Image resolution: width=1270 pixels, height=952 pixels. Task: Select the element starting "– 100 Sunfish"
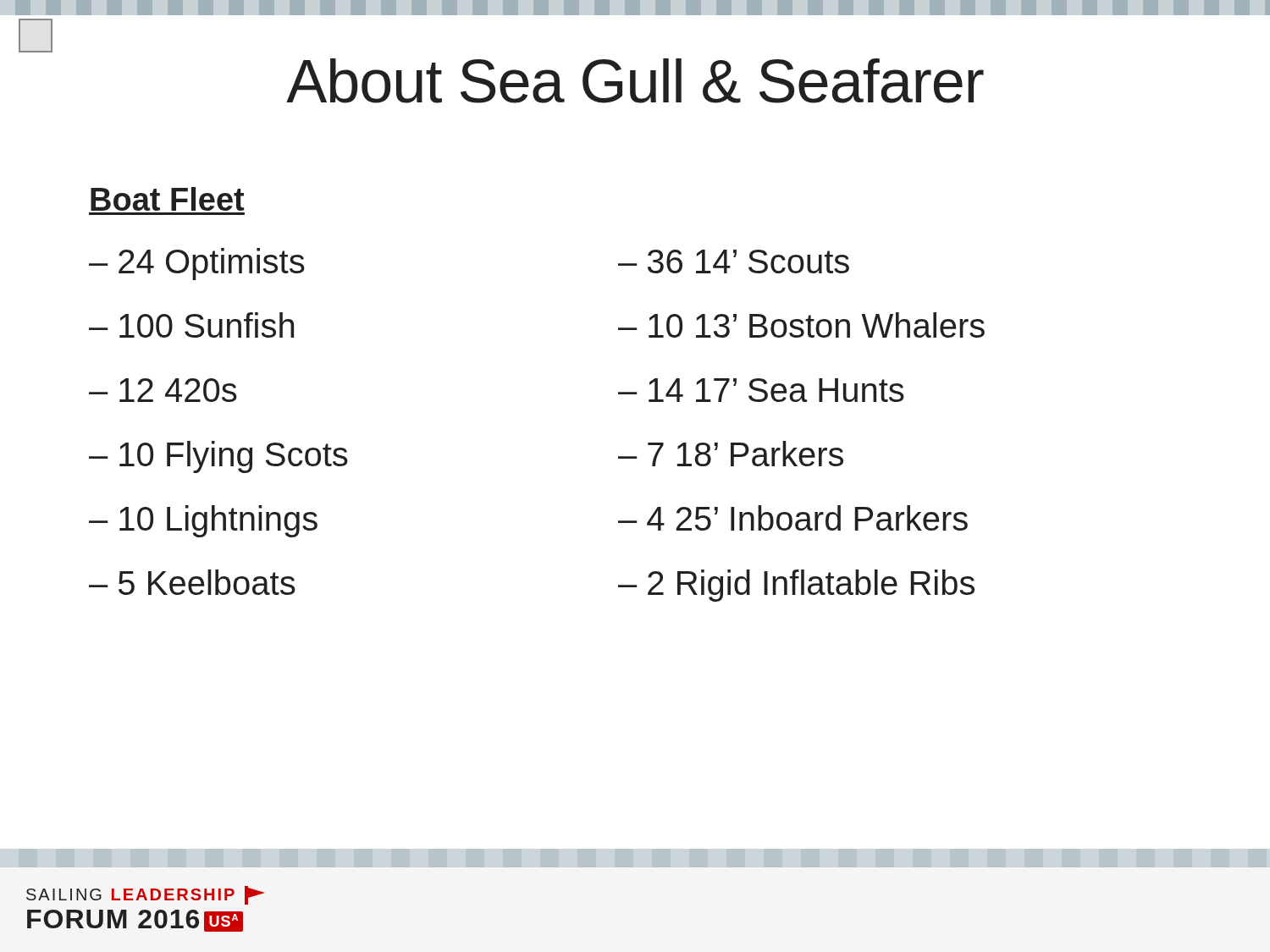coord(192,326)
